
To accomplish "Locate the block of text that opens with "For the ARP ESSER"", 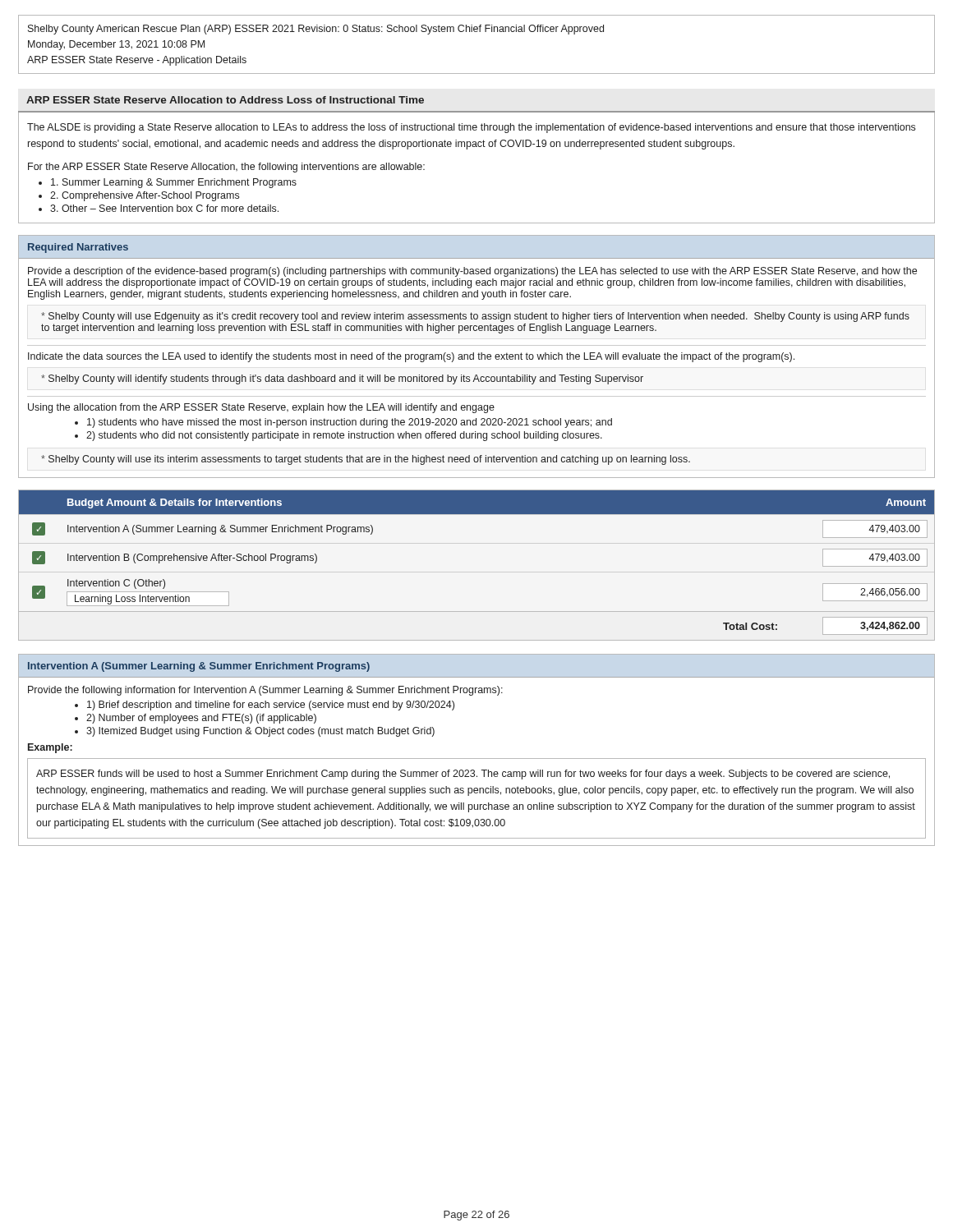I will [226, 167].
